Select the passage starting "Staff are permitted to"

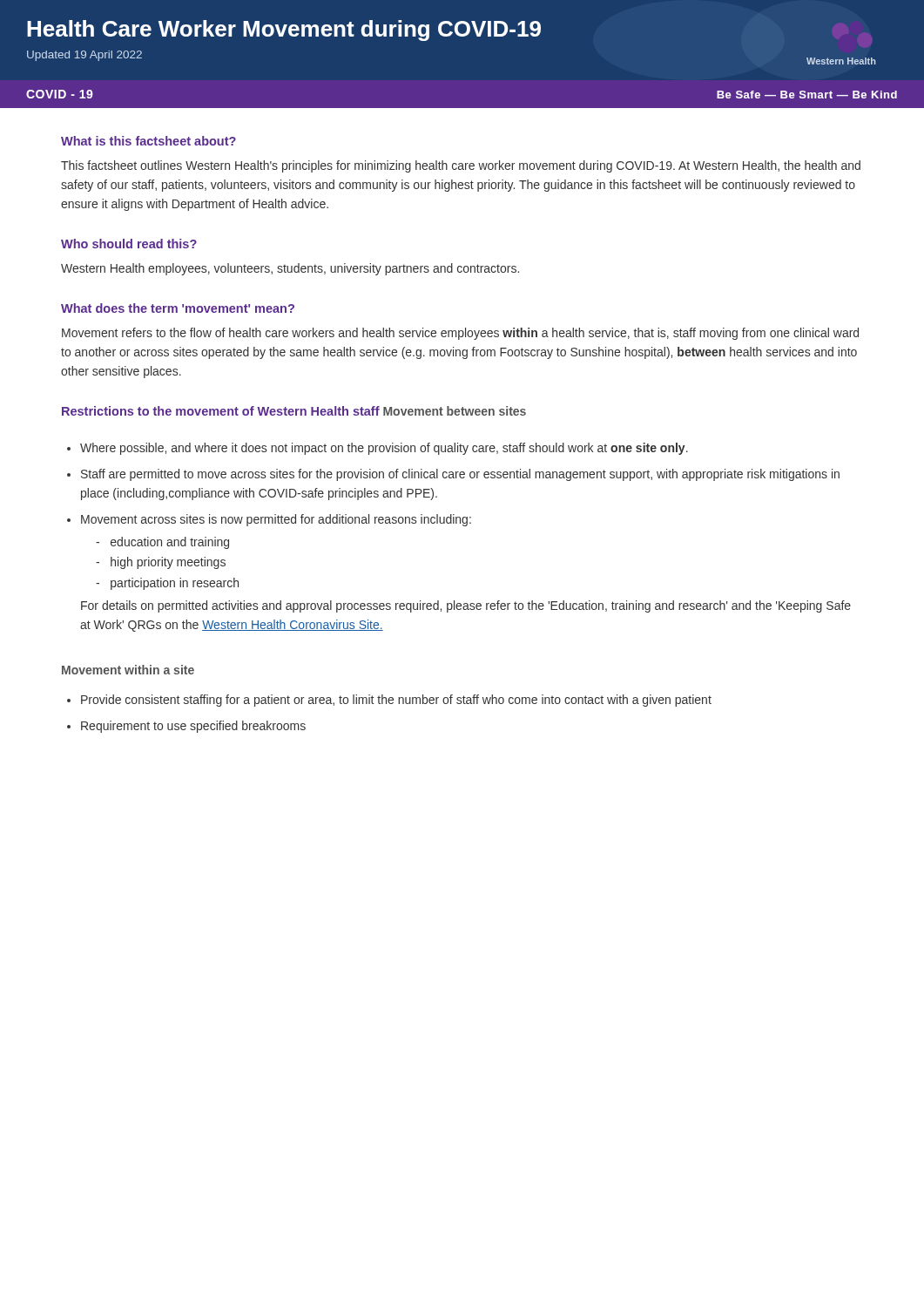[x=460, y=483]
